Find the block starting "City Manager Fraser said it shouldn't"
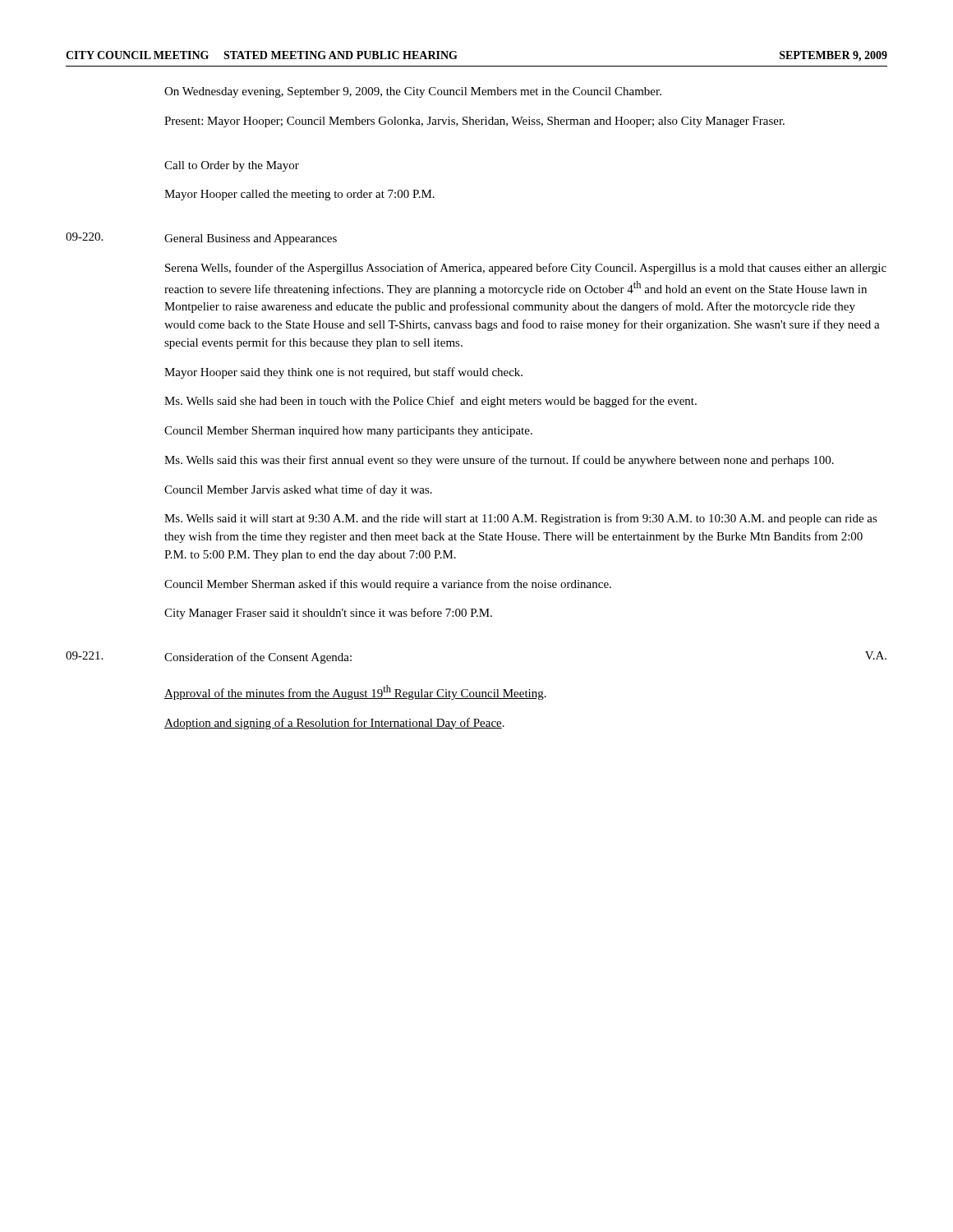Image resolution: width=953 pixels, height=1232 pixels. pyautogui.click(x=328, y=614)
